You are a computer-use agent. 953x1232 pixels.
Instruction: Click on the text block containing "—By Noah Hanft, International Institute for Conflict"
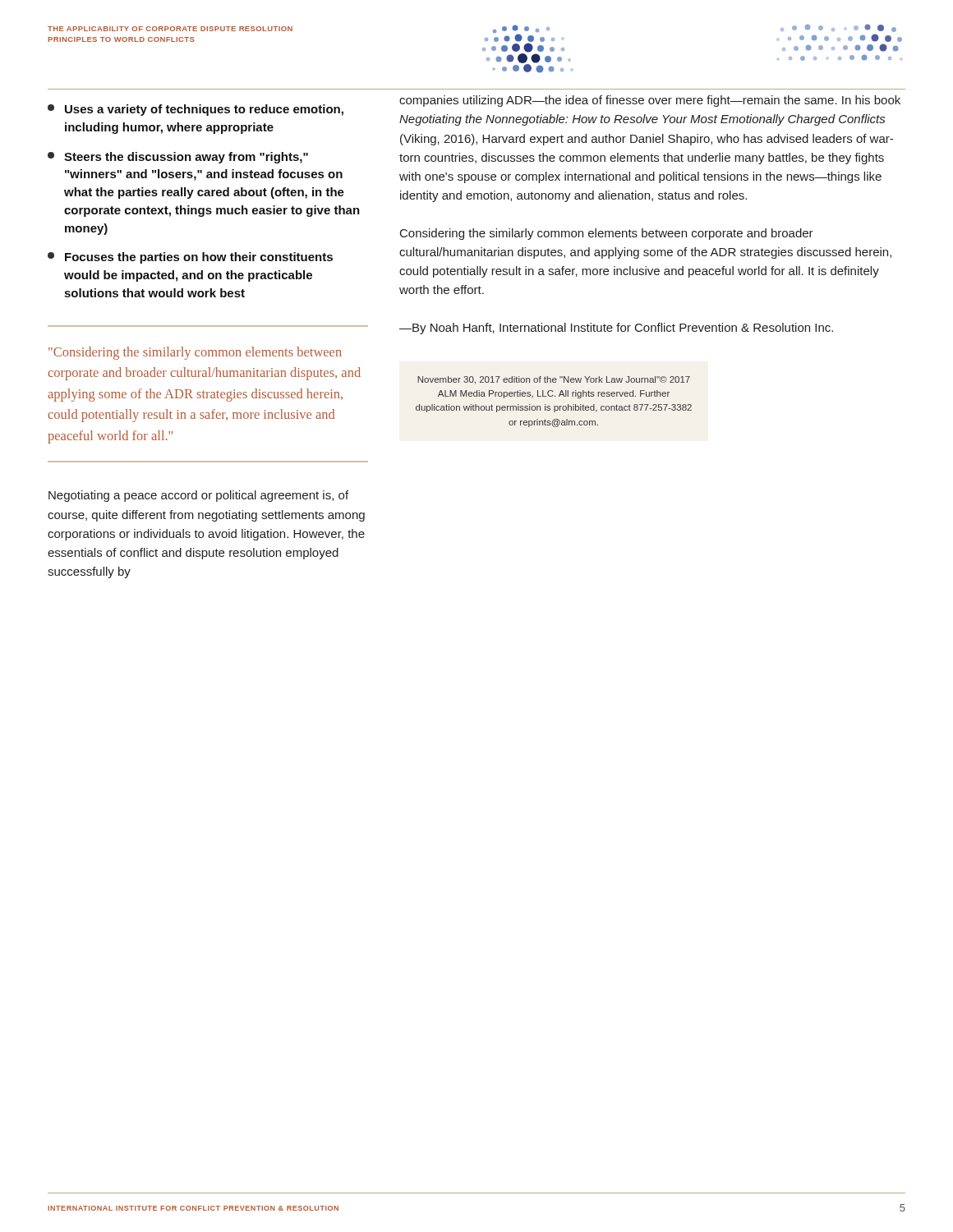(x=617, y=327)
